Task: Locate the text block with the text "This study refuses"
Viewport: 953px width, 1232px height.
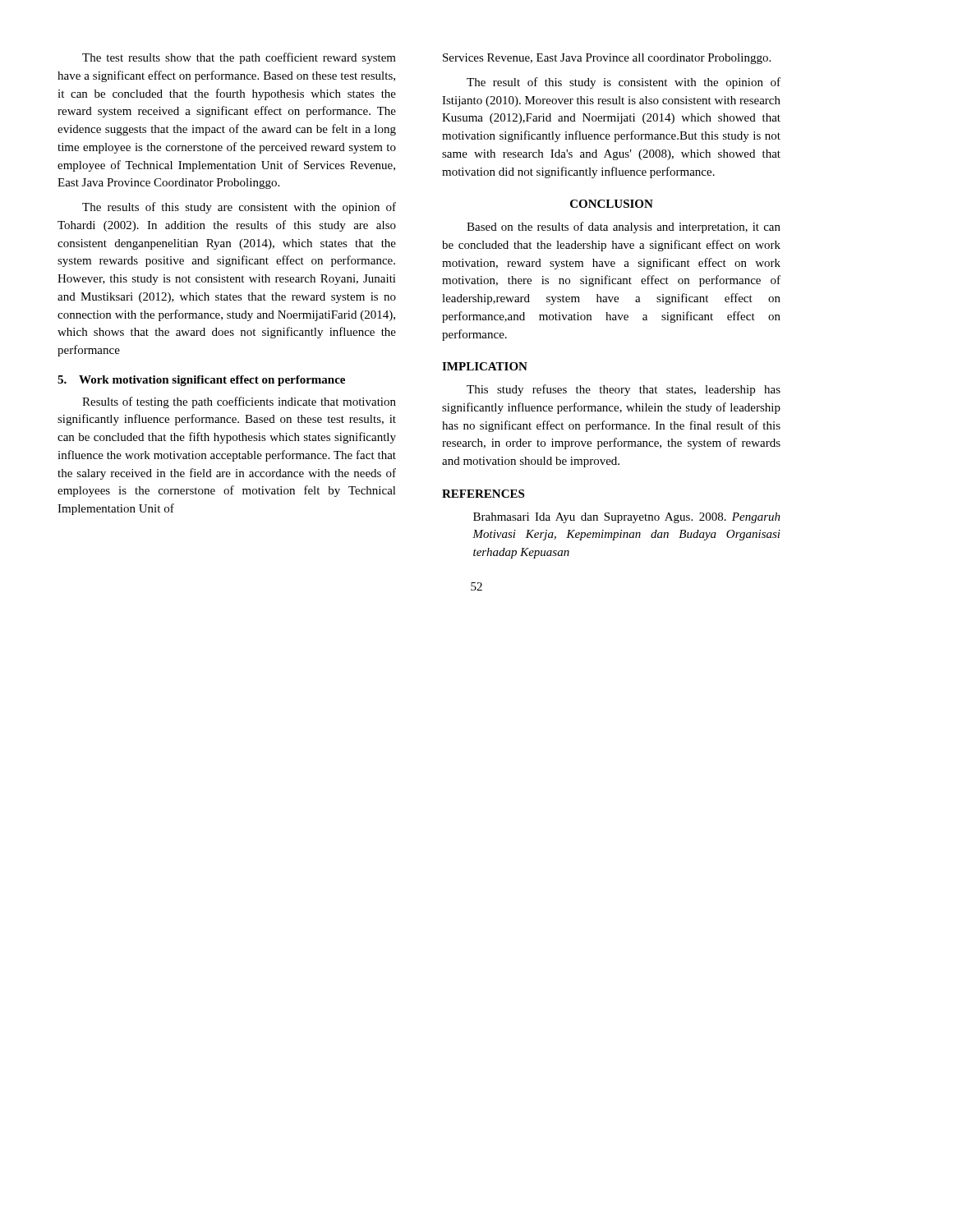Action: click(x=611, y=426)
